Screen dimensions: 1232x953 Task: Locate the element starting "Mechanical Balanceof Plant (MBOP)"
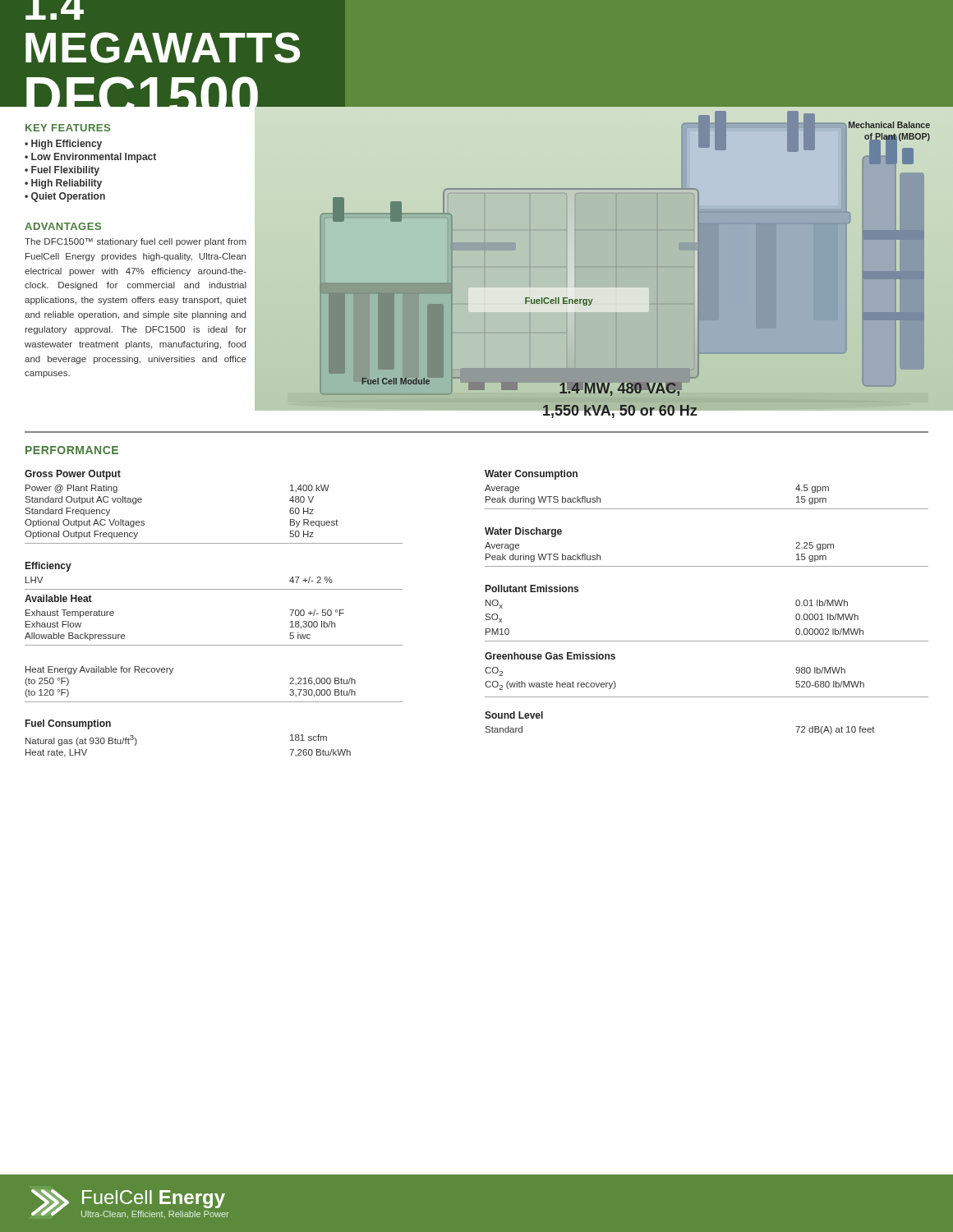(x=889, y=131)
